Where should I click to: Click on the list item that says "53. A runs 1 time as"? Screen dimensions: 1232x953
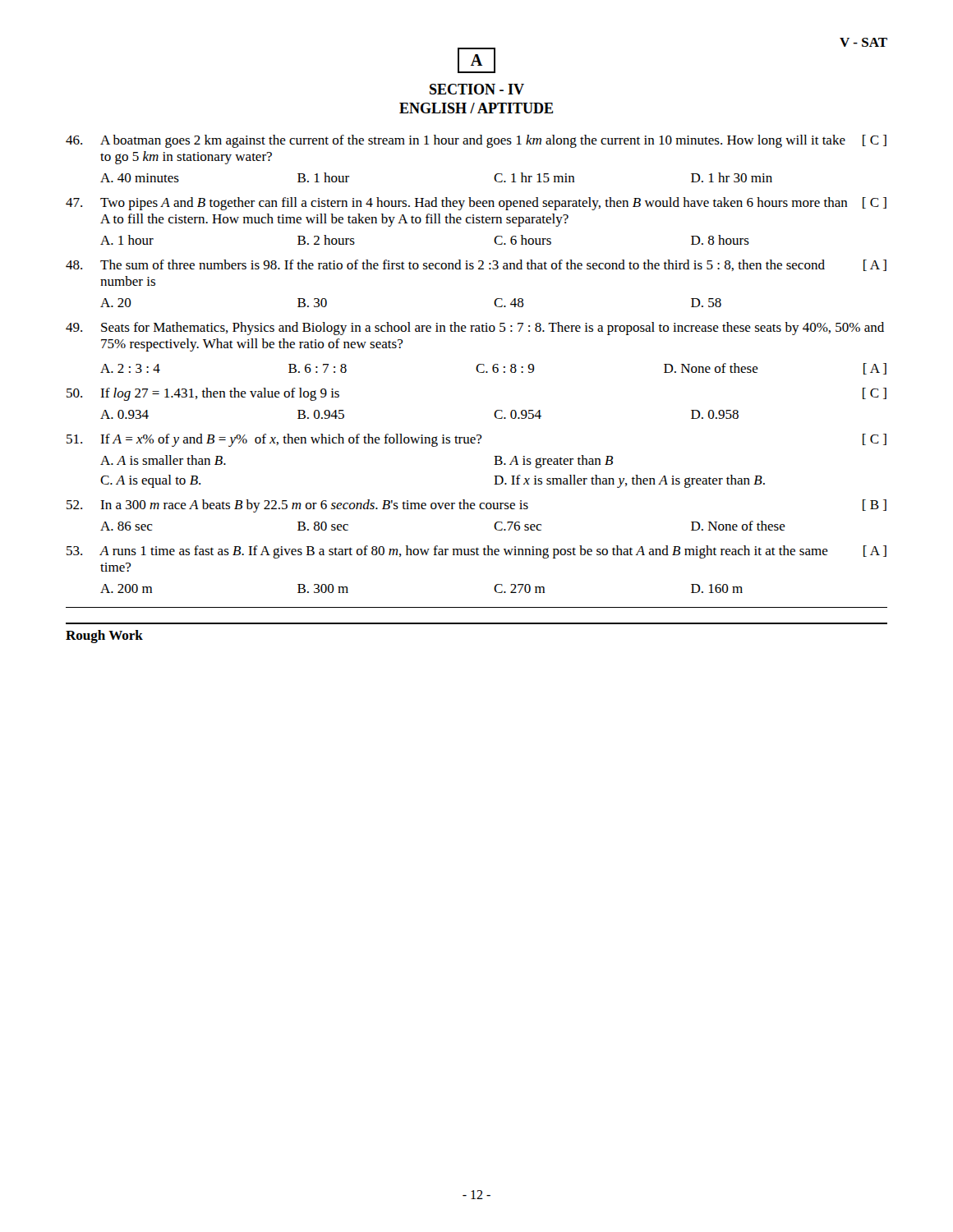coord(476,559)
